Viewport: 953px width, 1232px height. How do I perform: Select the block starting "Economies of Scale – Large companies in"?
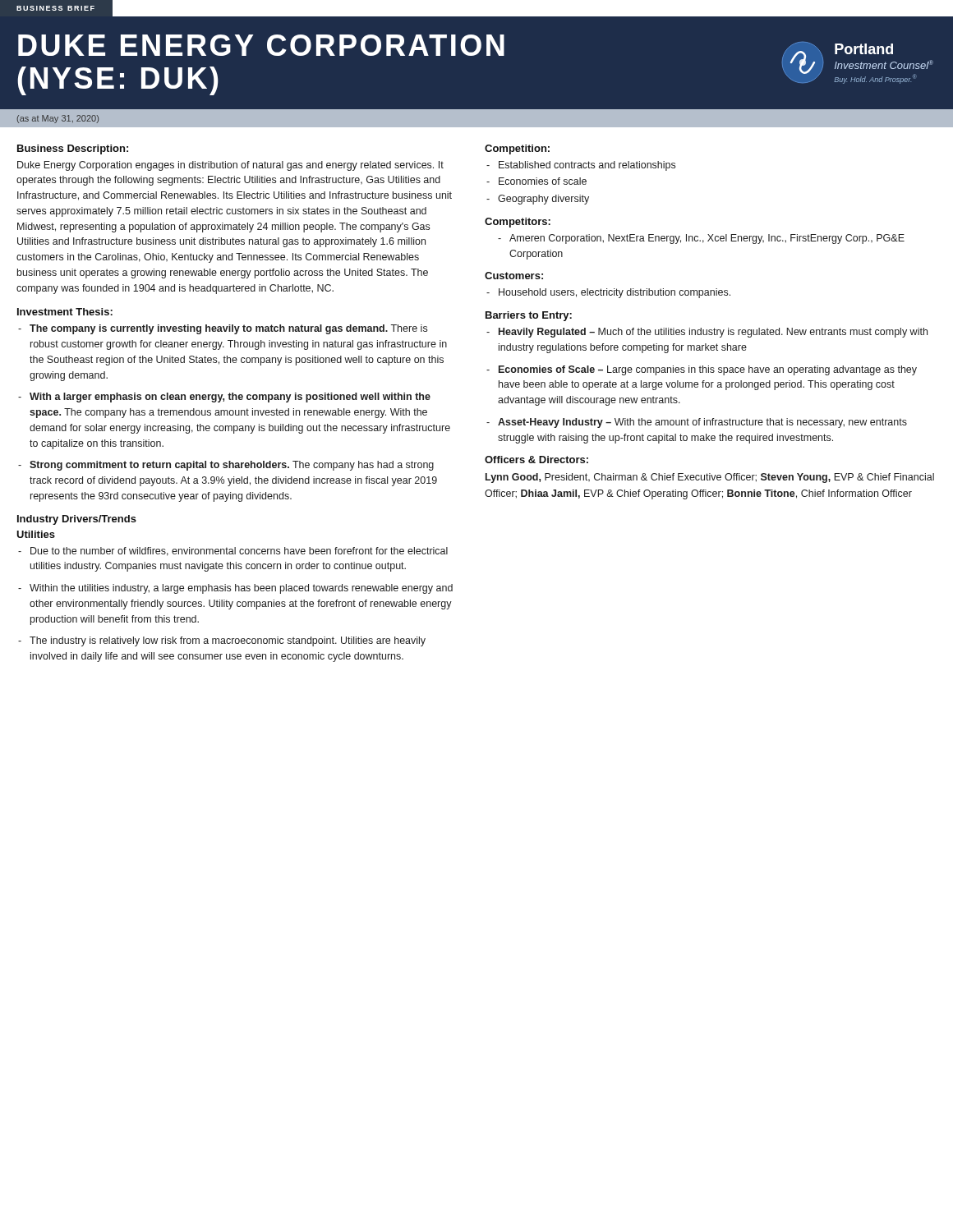(x=707, y=385)
